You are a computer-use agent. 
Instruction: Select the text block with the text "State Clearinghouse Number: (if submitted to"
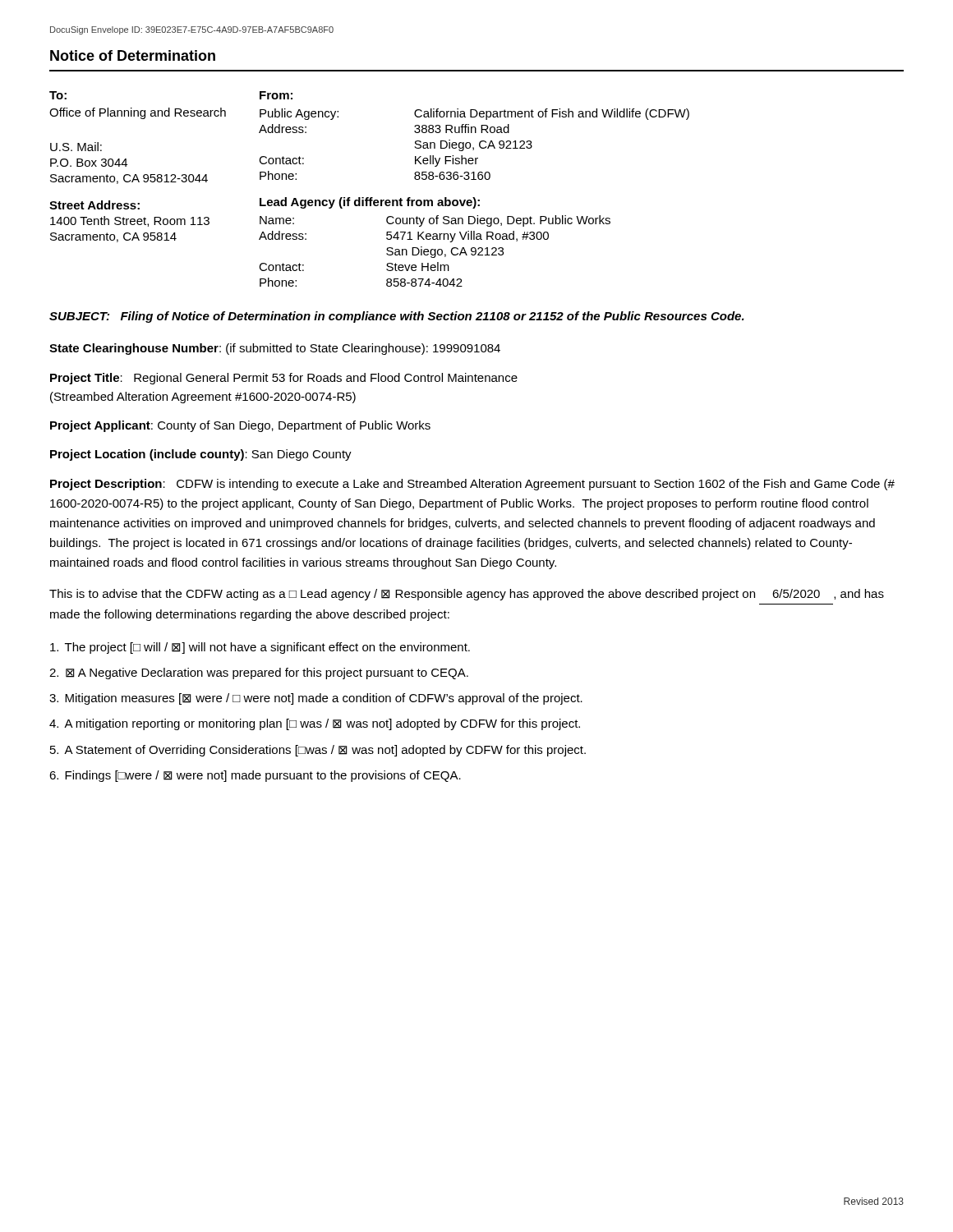coord(275,348)
